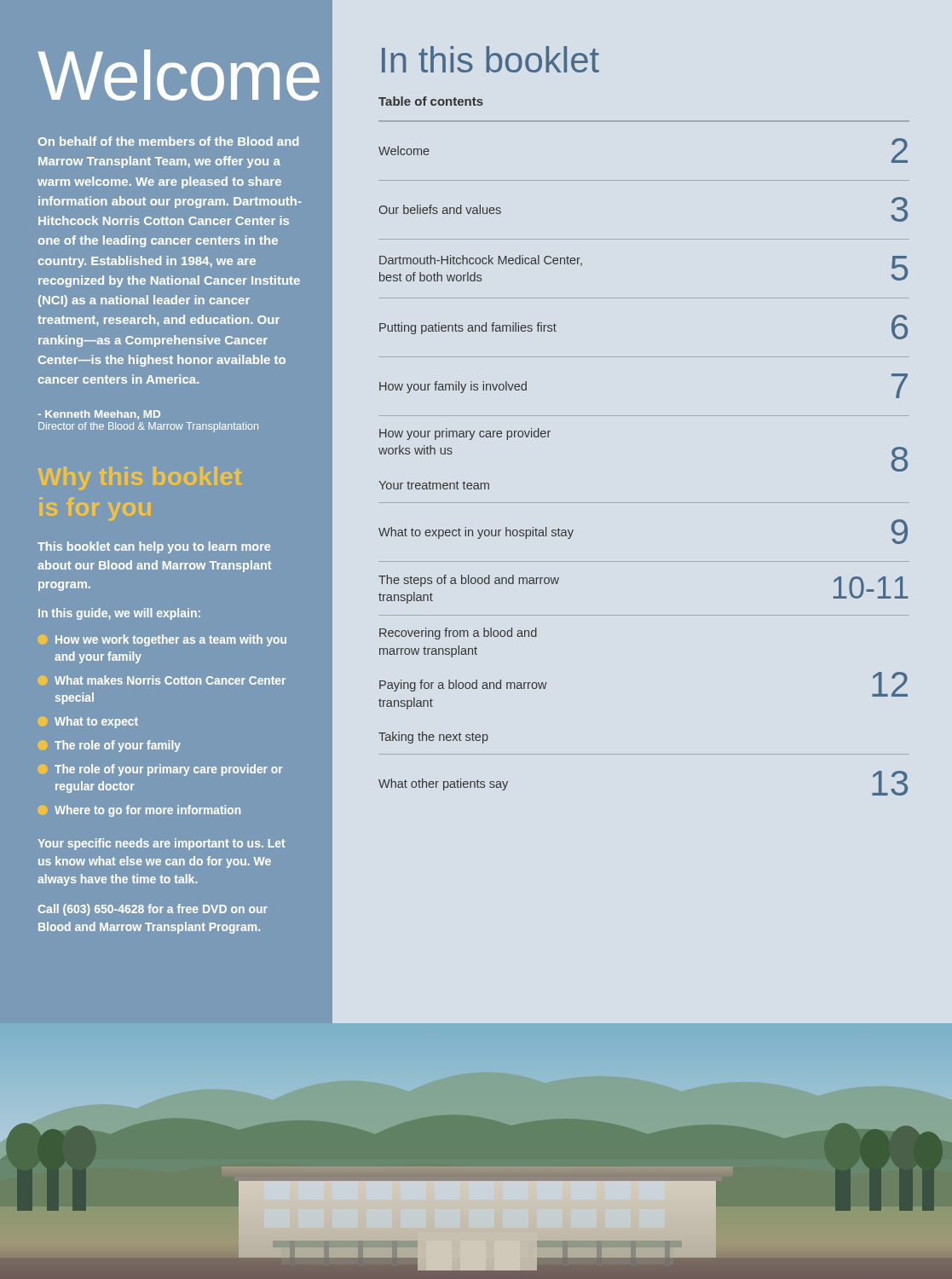This screenshot has width=952, height=1279.
Task: Select the list item with the text "How we work together as a"
Action: click(170, 648)
